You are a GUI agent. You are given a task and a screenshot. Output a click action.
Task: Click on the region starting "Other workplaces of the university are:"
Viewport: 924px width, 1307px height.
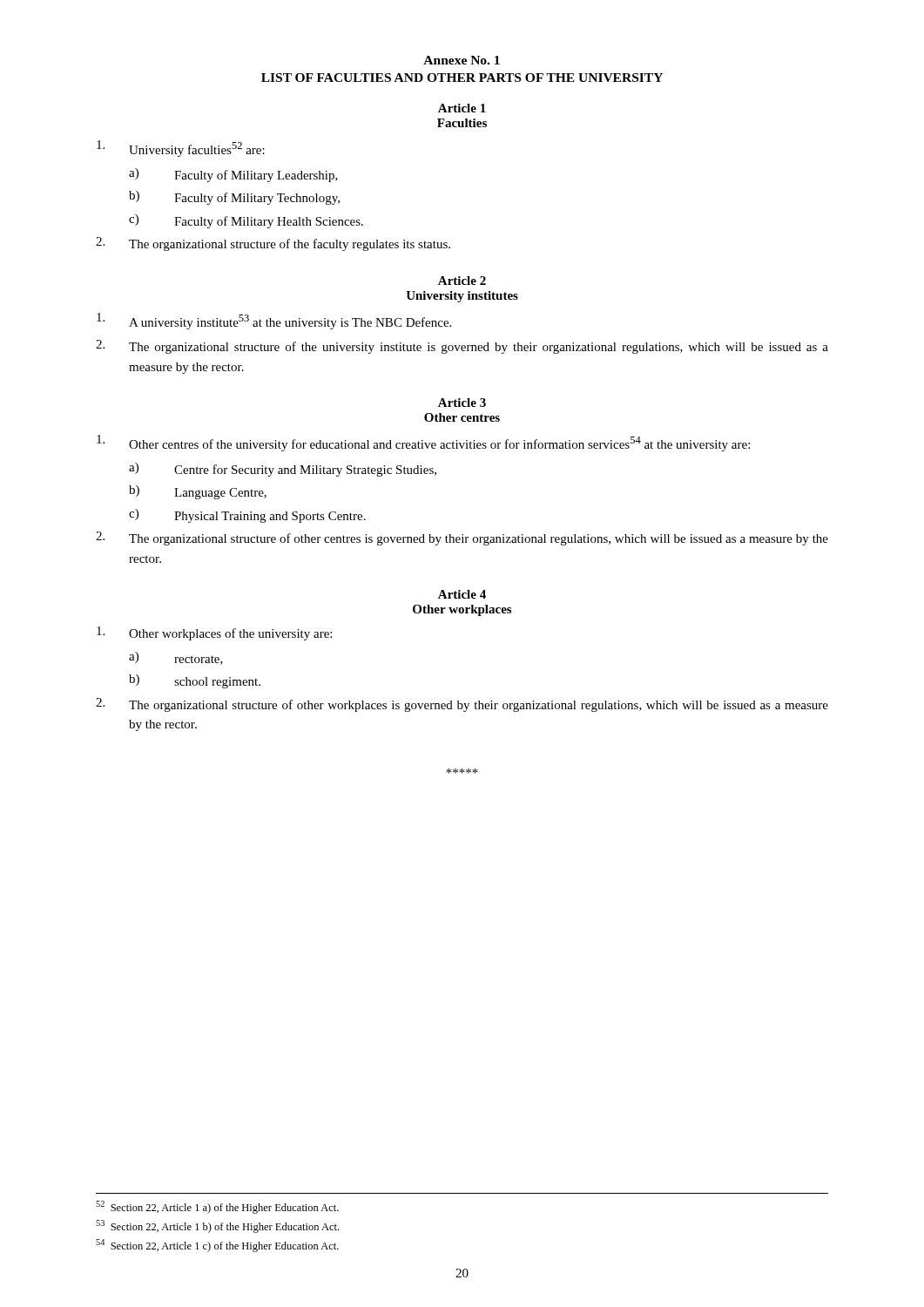coord(214,633)
